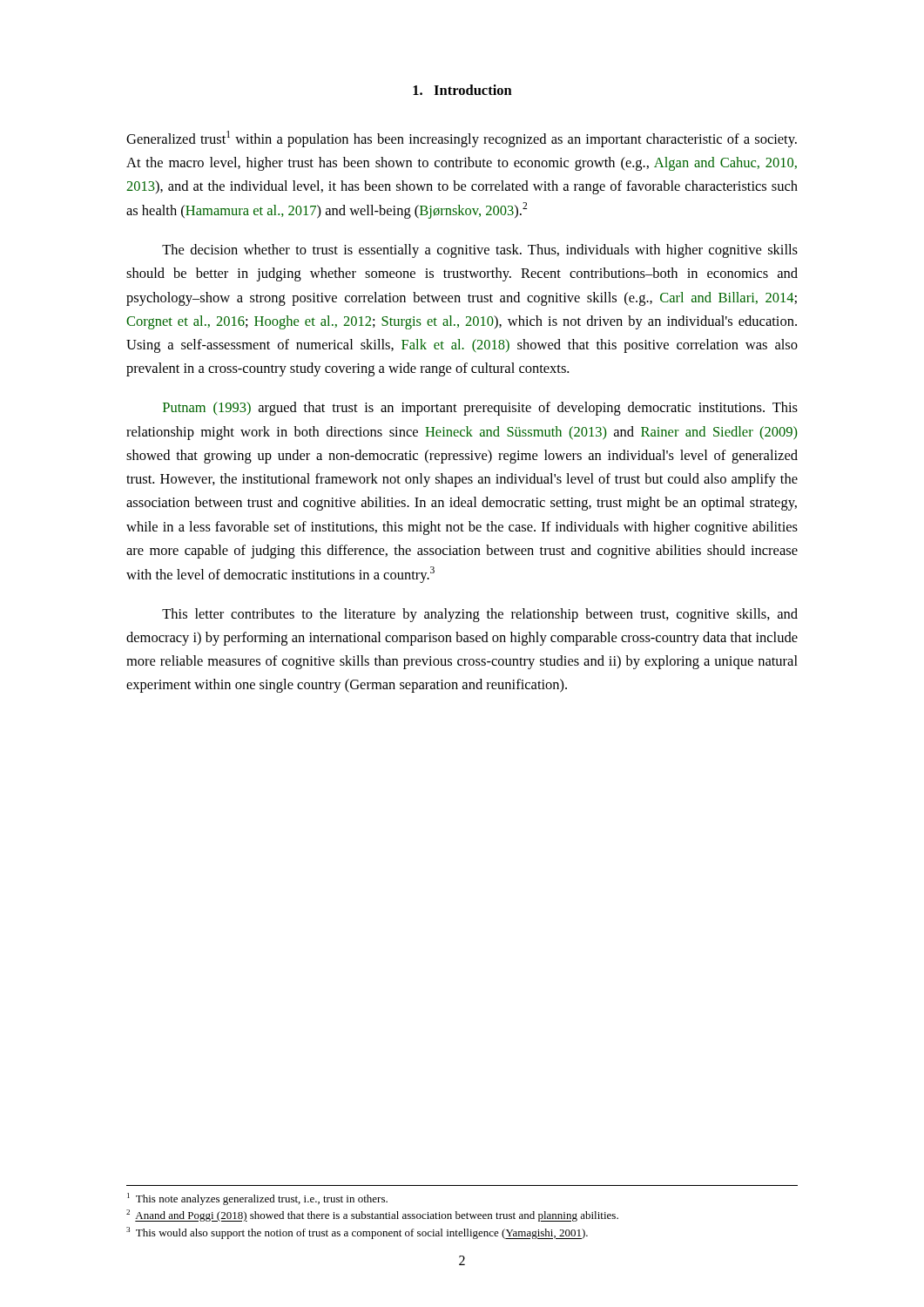The image size is (924, 1307).
Task: Select the passage starting "The decision whether to trust is essentially"
Action: pyautogui.click(x=462, y=309)
